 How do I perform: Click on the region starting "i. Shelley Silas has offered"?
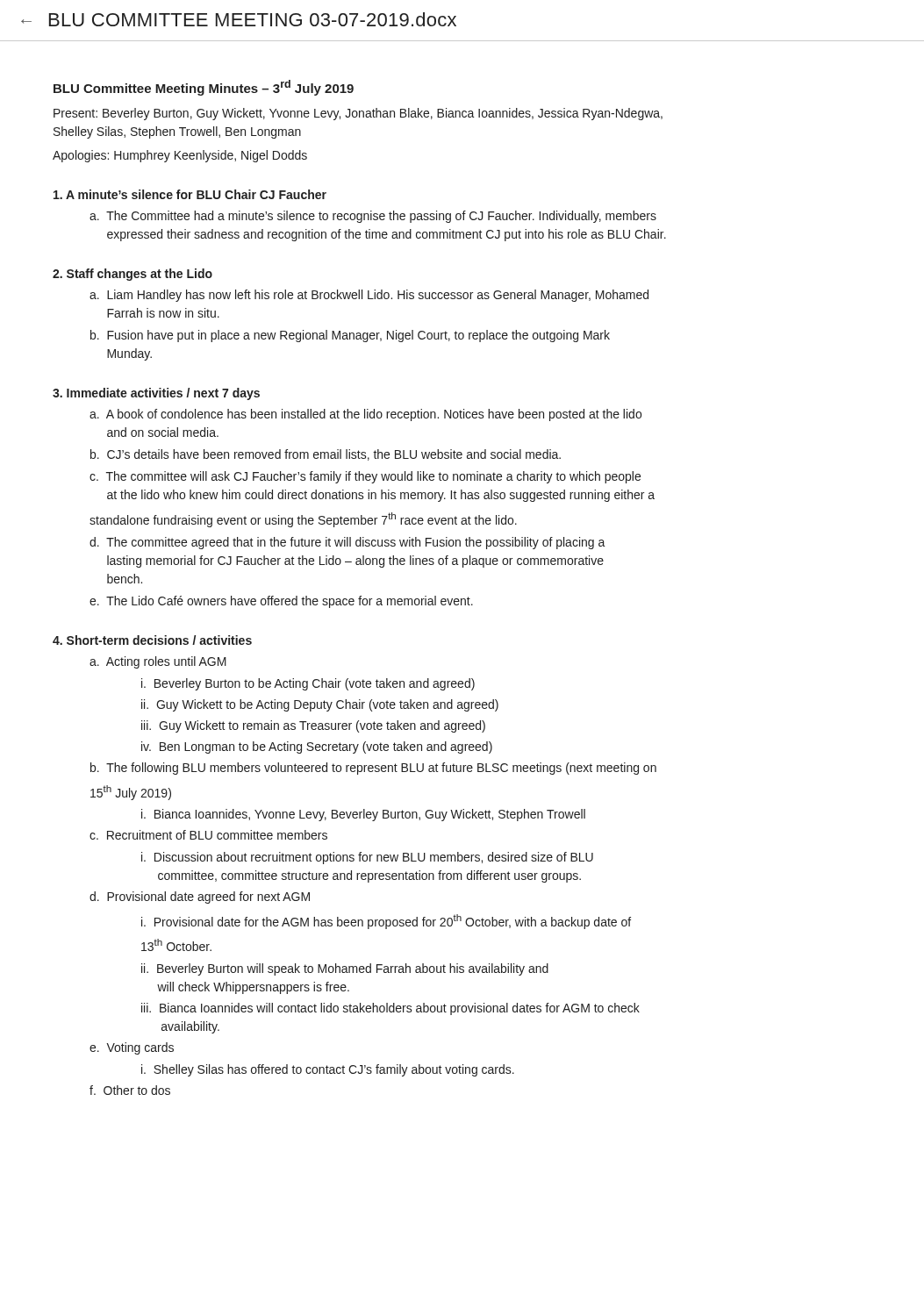tap(328, 1069)
